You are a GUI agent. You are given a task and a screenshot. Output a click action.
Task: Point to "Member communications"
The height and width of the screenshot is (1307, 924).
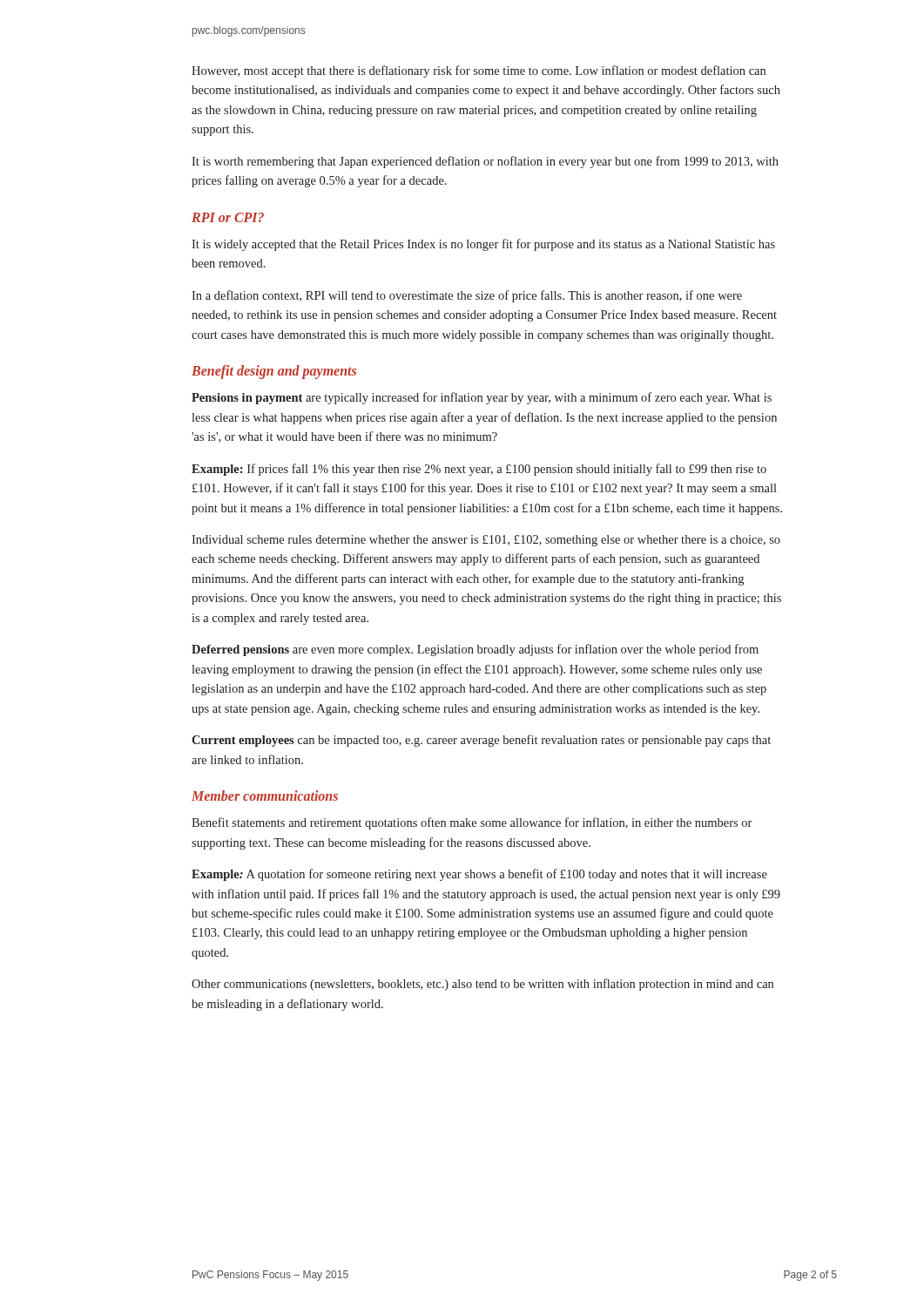coord(265,796)
